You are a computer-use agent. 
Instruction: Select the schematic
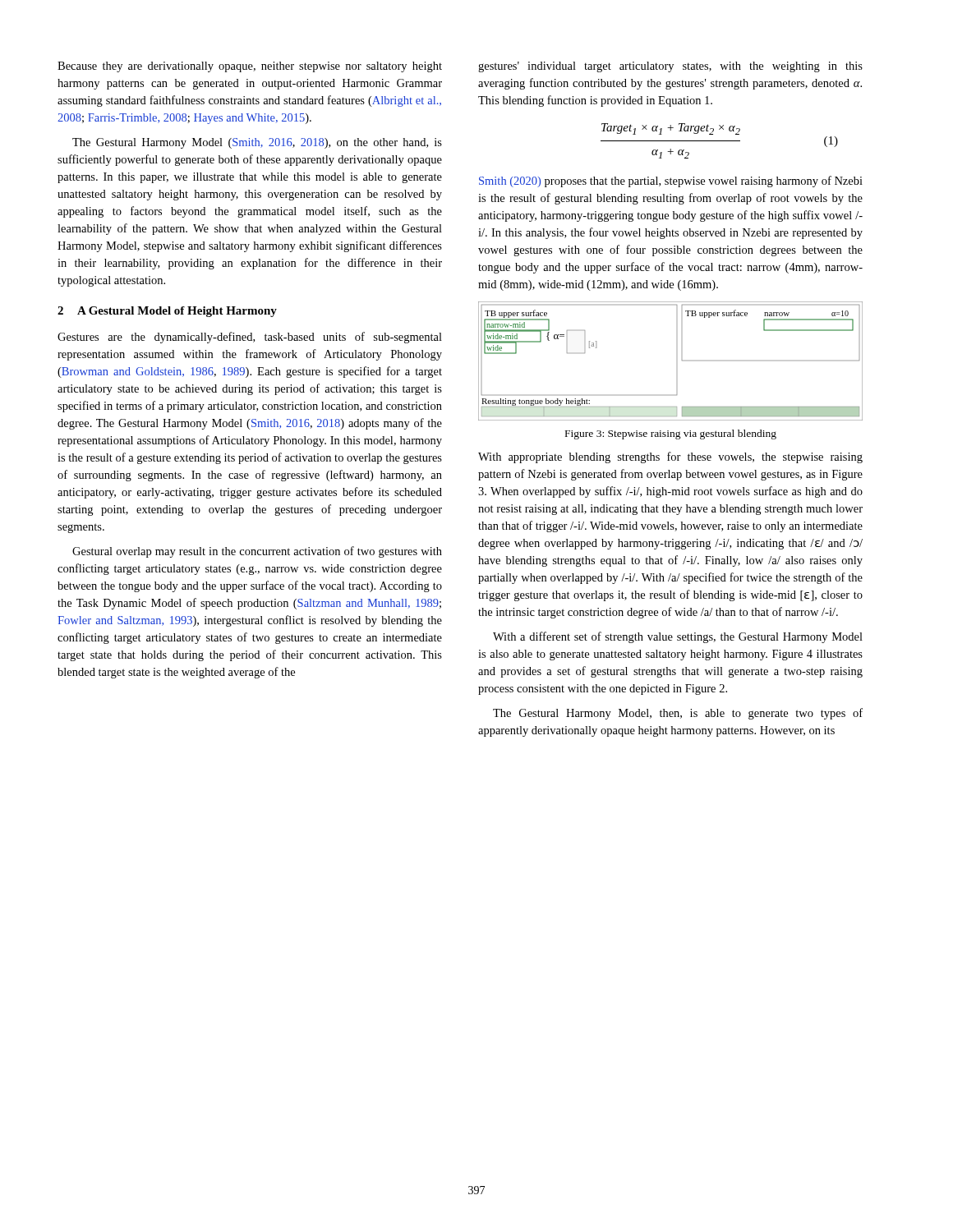(670, 361)
